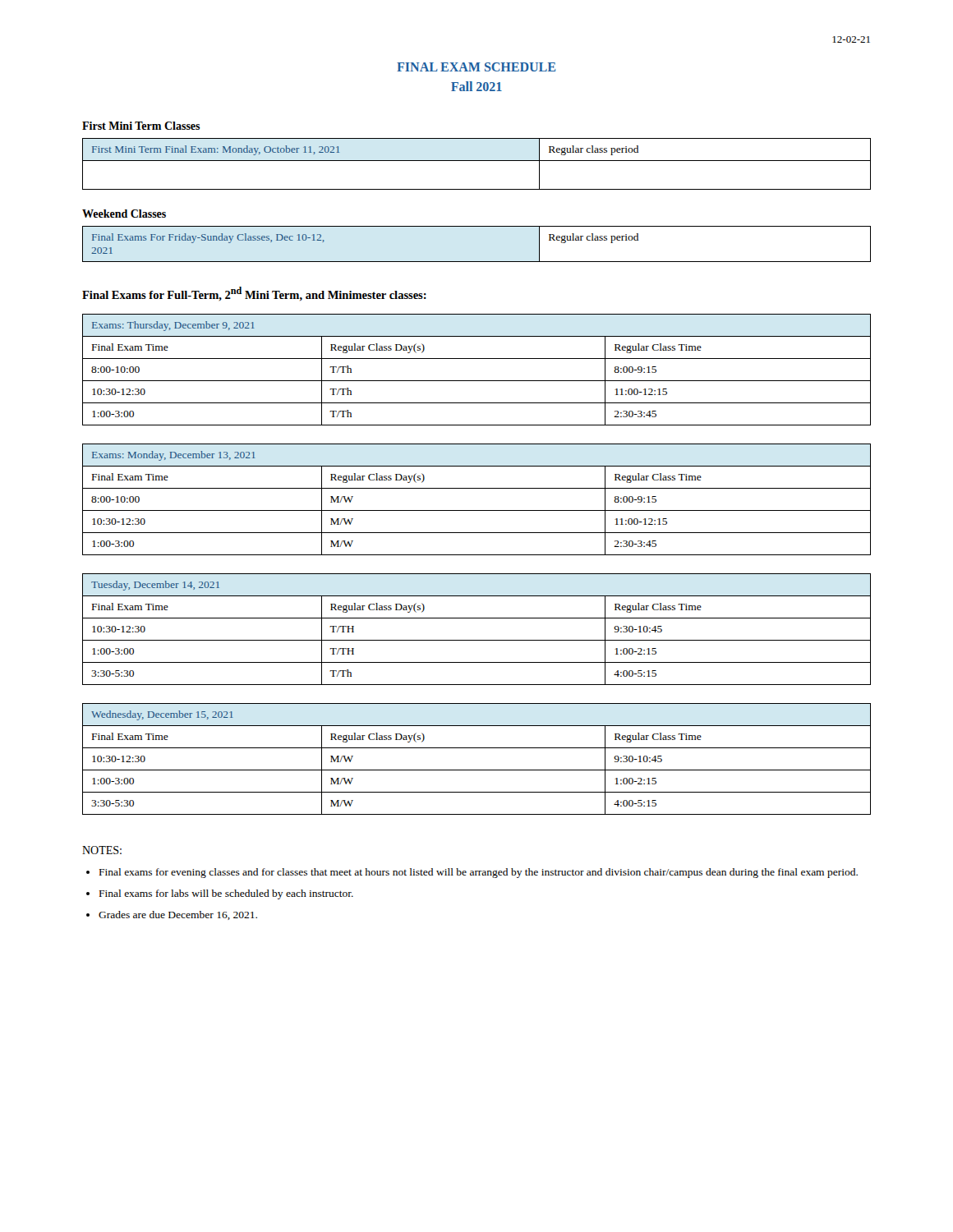Image resolution: width=953 pixels, height=1232 pixels.
Task: Find the table that mentions "Final Exams For"
Action: coord(476,244)
